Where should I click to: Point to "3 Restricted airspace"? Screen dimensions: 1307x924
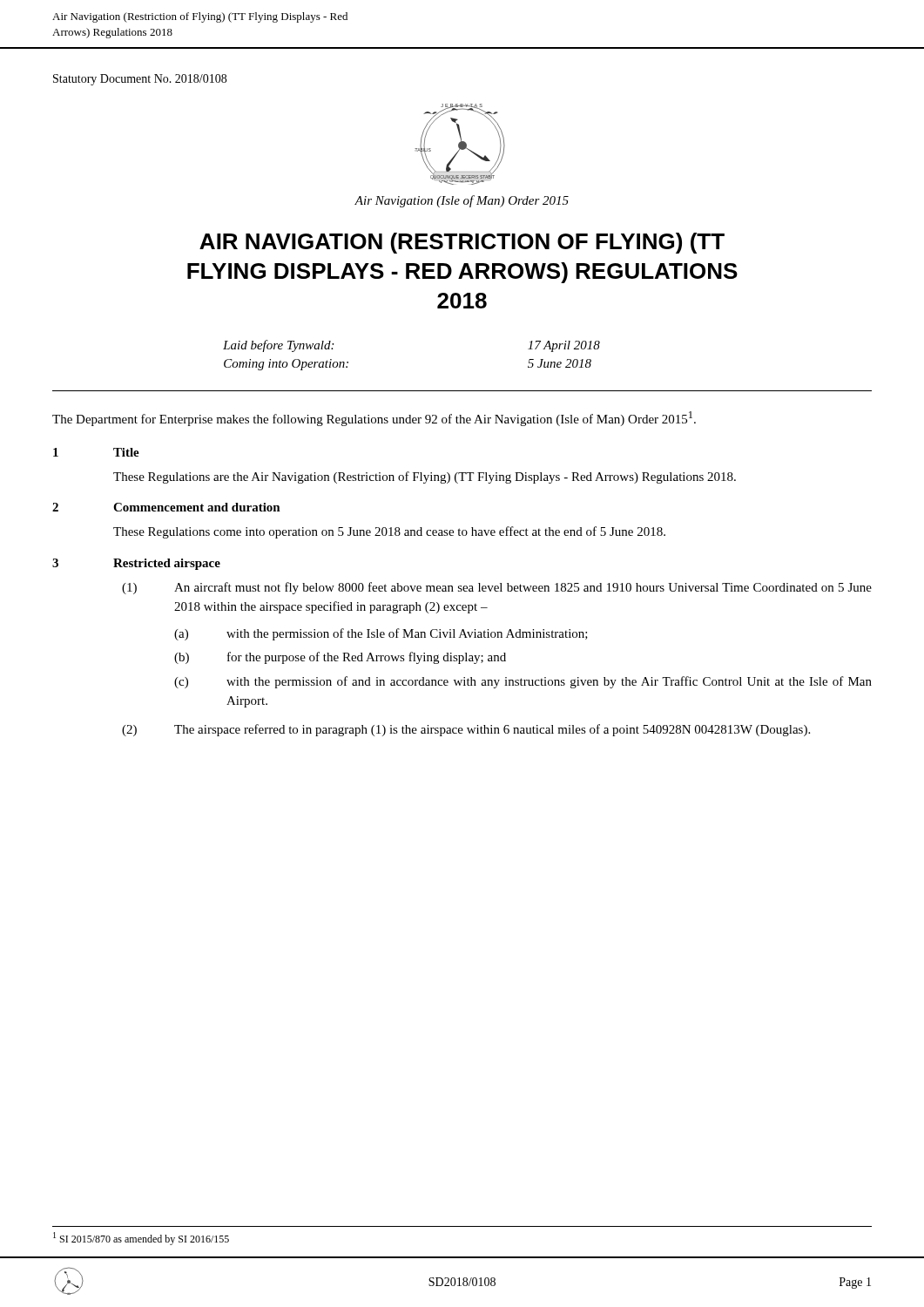136,563
